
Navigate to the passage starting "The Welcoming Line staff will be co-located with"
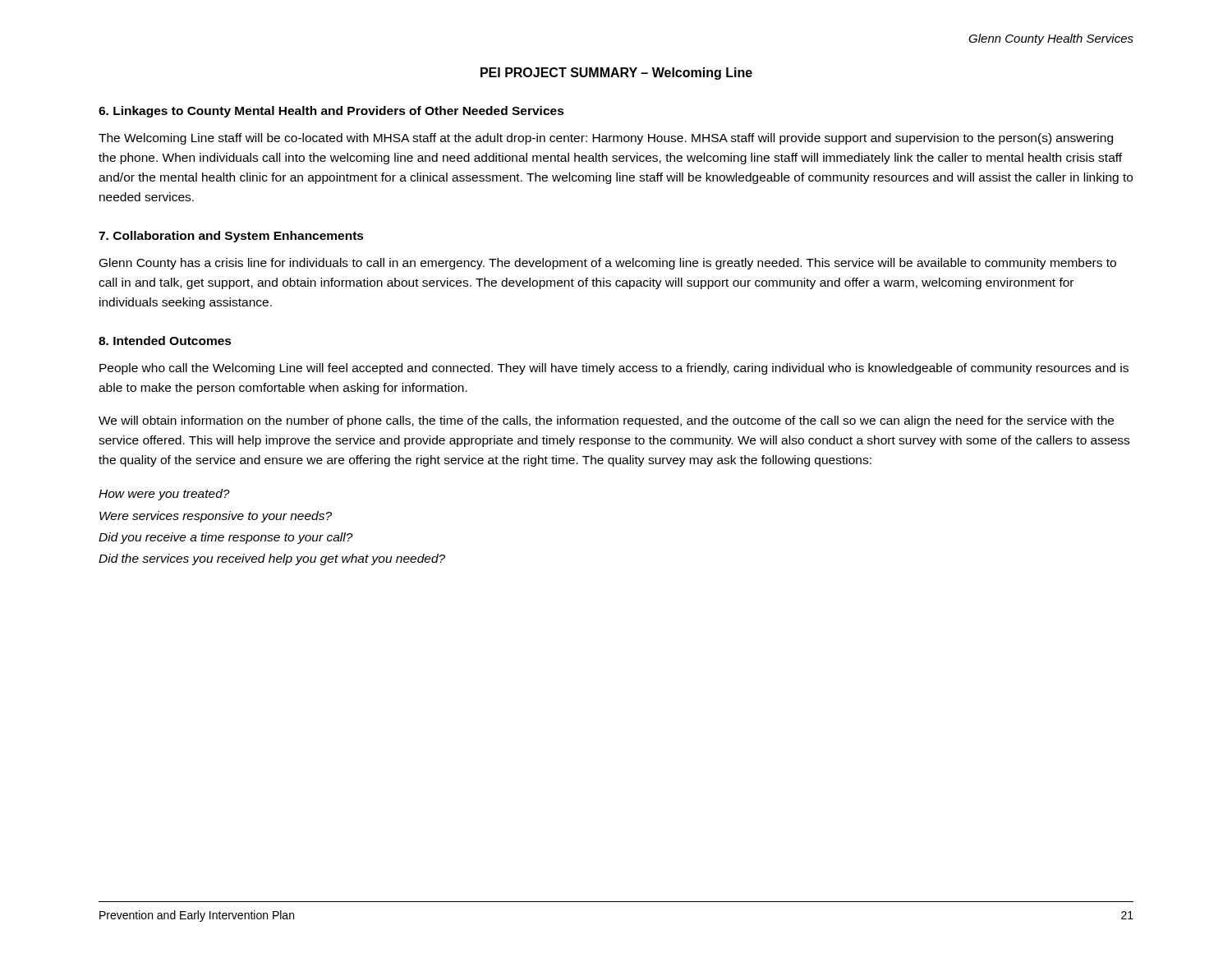point(616,167)
